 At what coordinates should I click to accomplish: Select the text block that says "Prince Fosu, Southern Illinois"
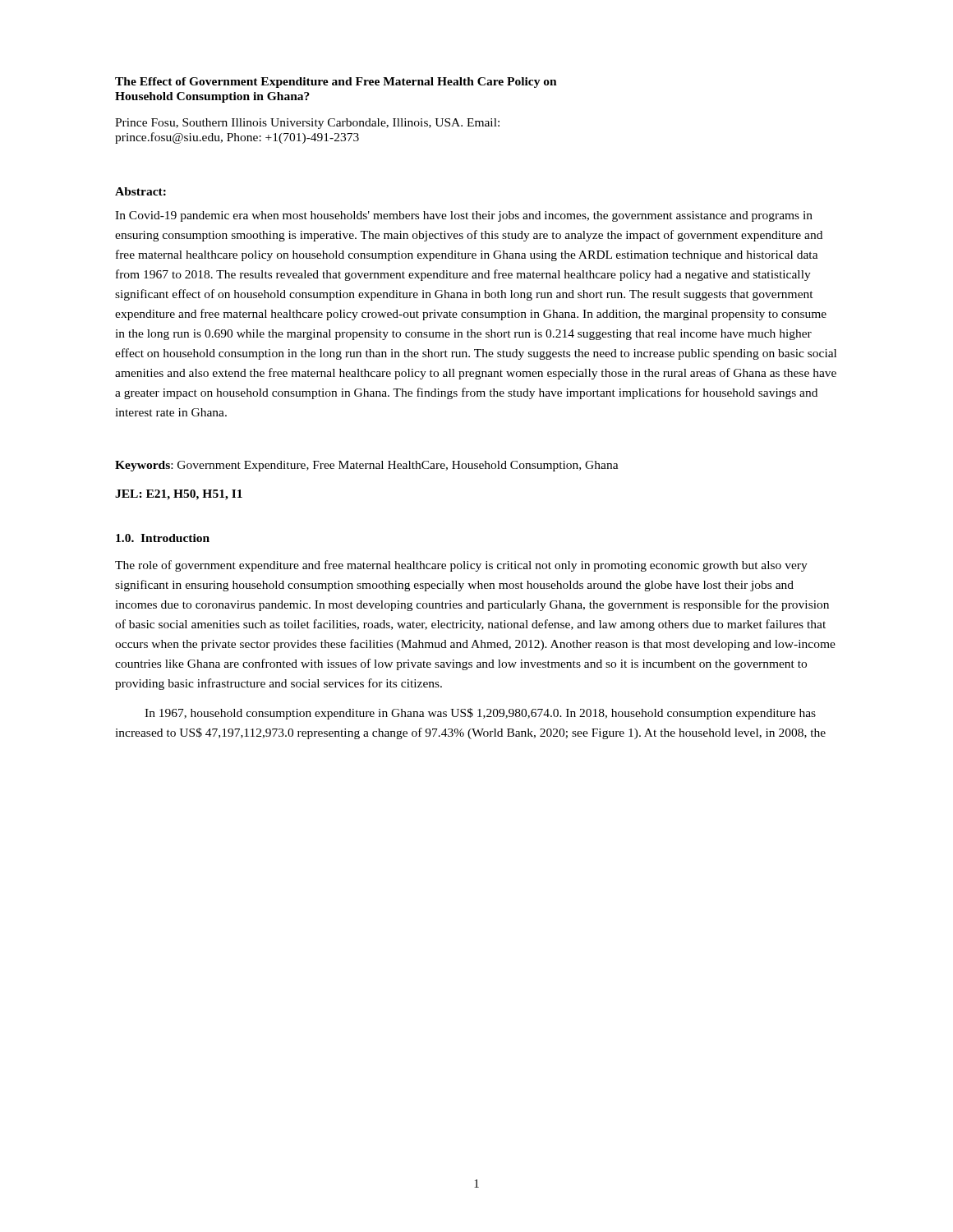tap(308, 129)
